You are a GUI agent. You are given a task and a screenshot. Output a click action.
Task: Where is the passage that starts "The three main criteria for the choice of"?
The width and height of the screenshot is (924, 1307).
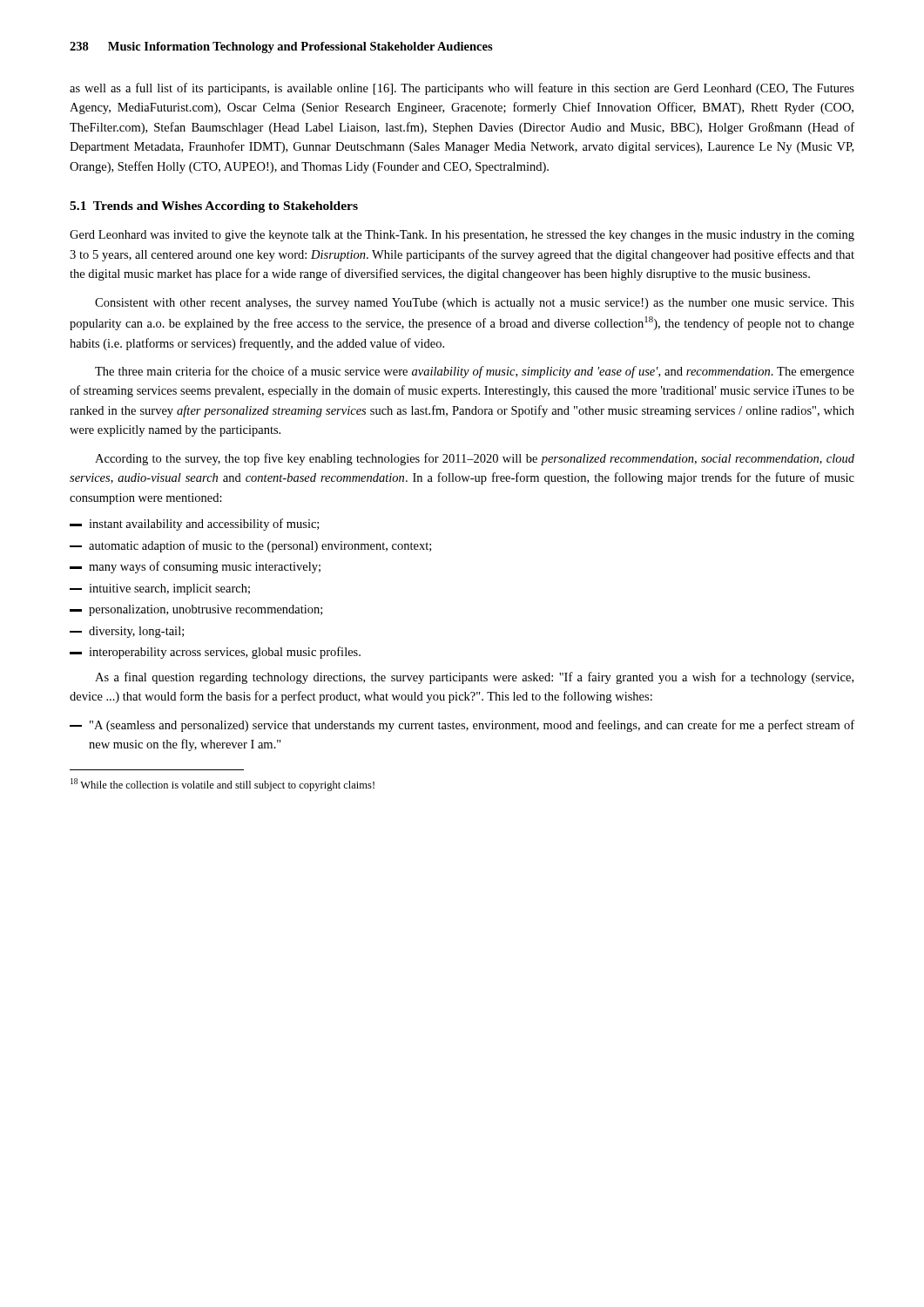pos(462,401)
